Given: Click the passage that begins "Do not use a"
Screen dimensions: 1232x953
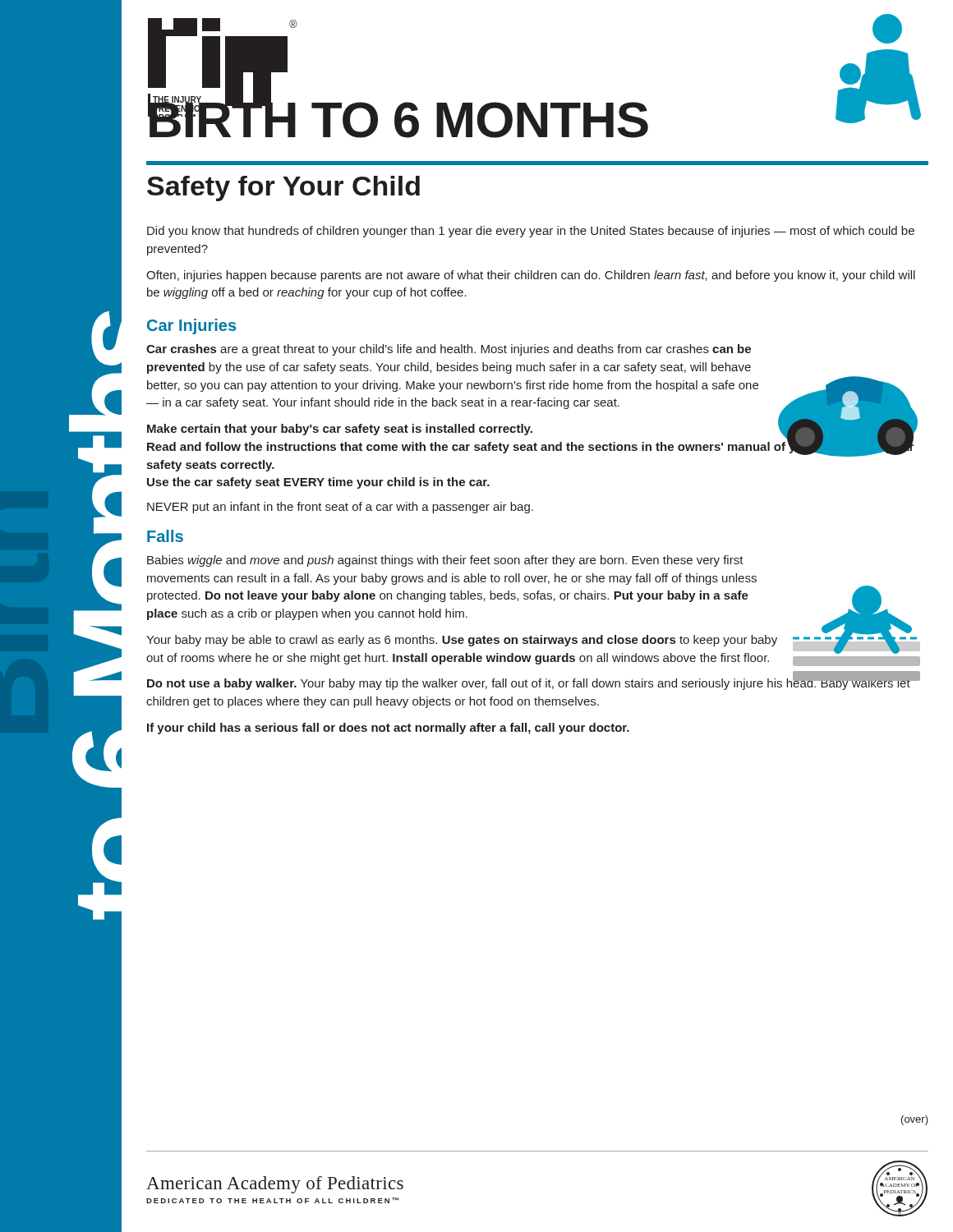Looking at the screenshot, I should (528, 692).
